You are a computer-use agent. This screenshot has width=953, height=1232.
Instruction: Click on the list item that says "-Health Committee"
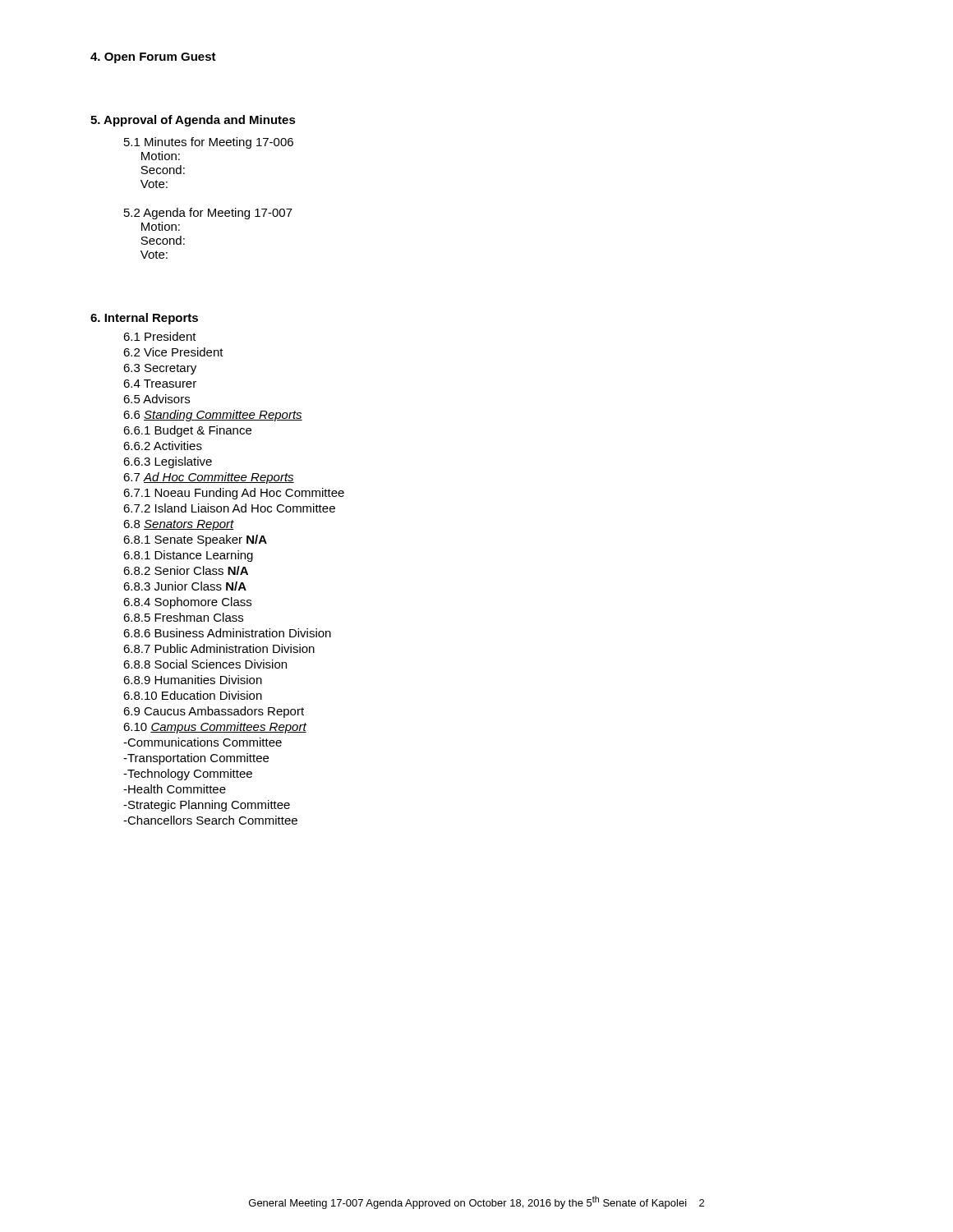pyautogui.click(x=175, y=789)
